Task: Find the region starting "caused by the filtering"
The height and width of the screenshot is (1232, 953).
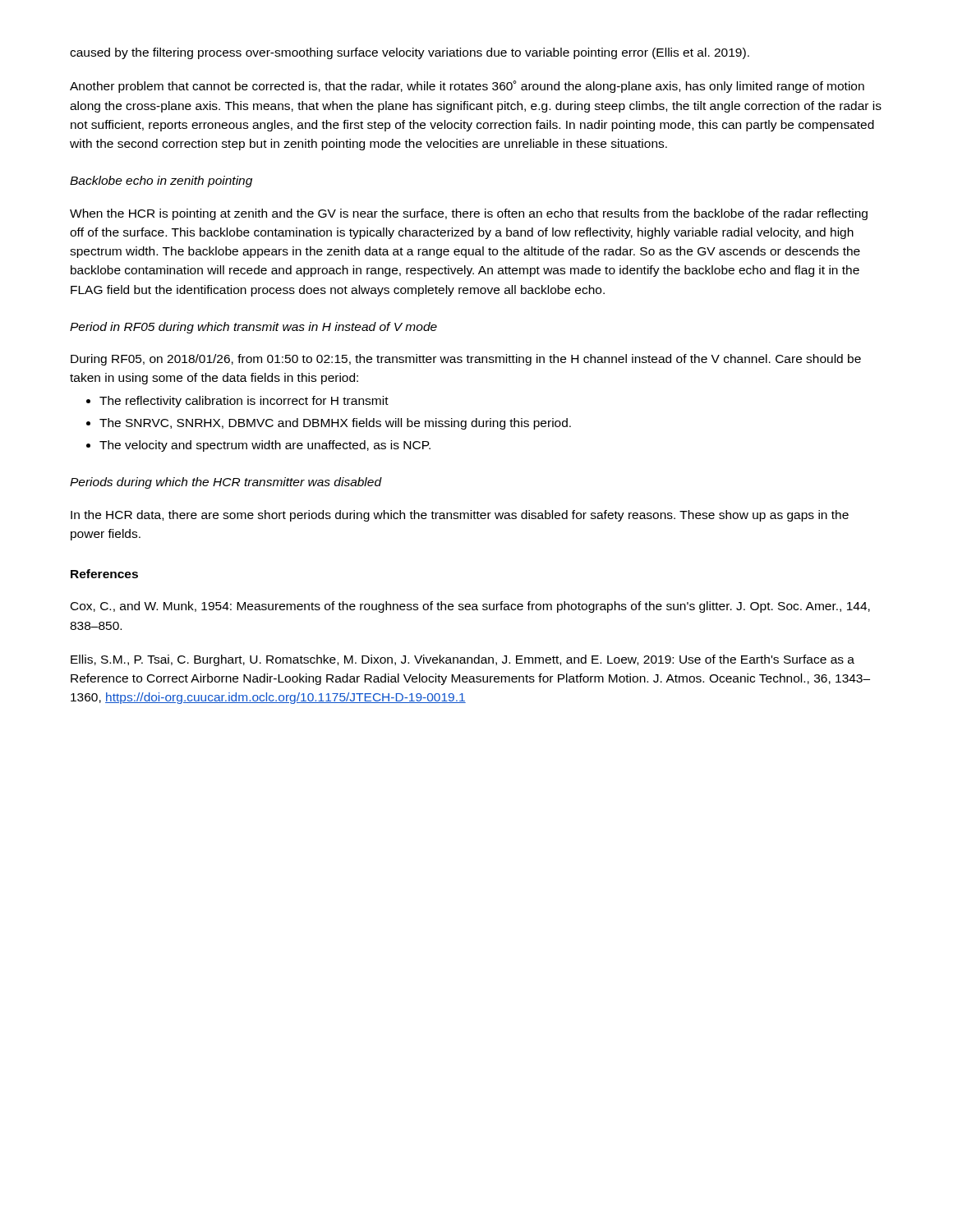Action: click(x=410, y=52)
